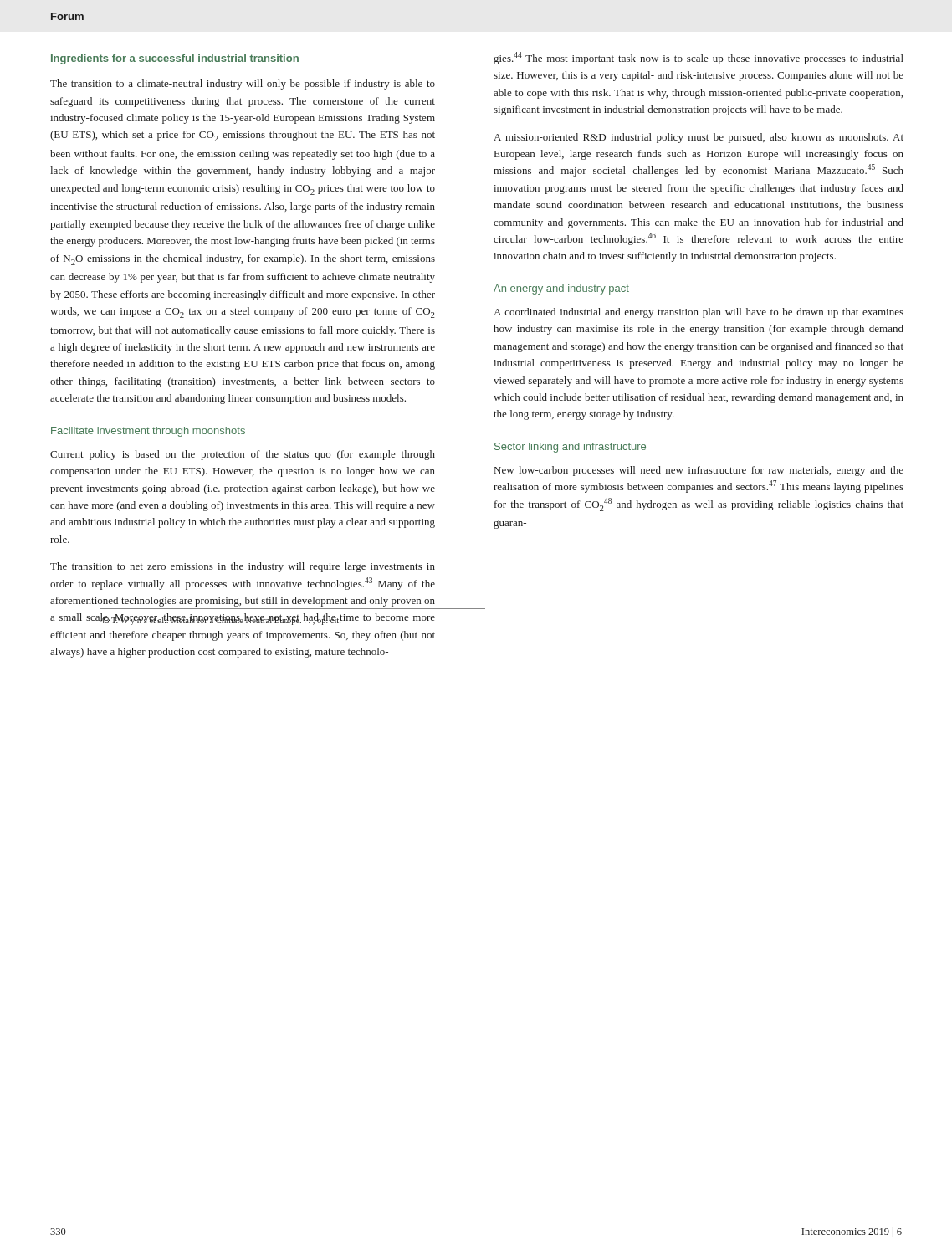Locate the text block that says "The transition to net zero emissions"

point(243,609)
